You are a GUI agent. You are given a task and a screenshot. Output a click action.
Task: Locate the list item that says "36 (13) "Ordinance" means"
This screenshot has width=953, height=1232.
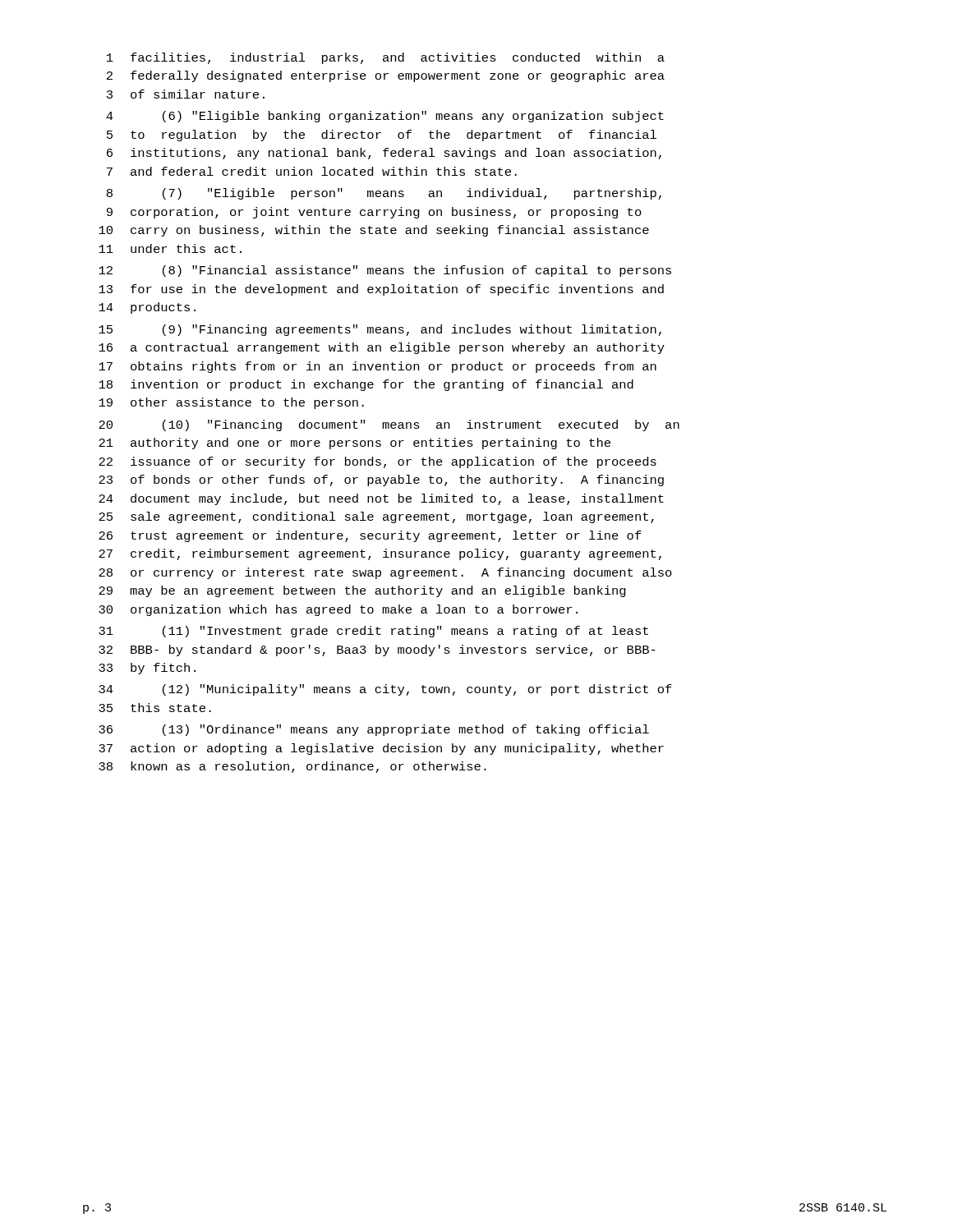pos(485,749)
